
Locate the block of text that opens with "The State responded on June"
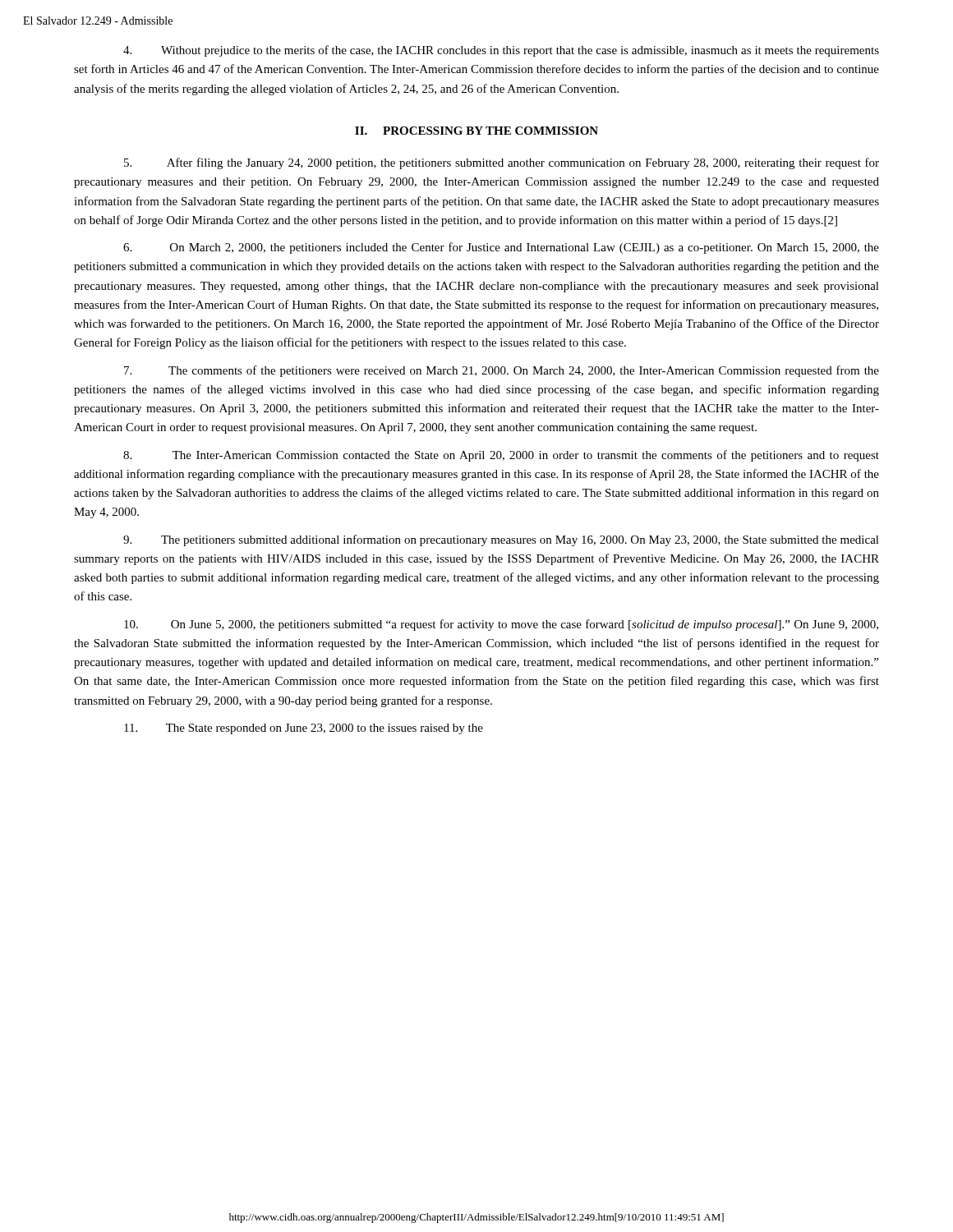pyautogui.click(x=303, y=727)
